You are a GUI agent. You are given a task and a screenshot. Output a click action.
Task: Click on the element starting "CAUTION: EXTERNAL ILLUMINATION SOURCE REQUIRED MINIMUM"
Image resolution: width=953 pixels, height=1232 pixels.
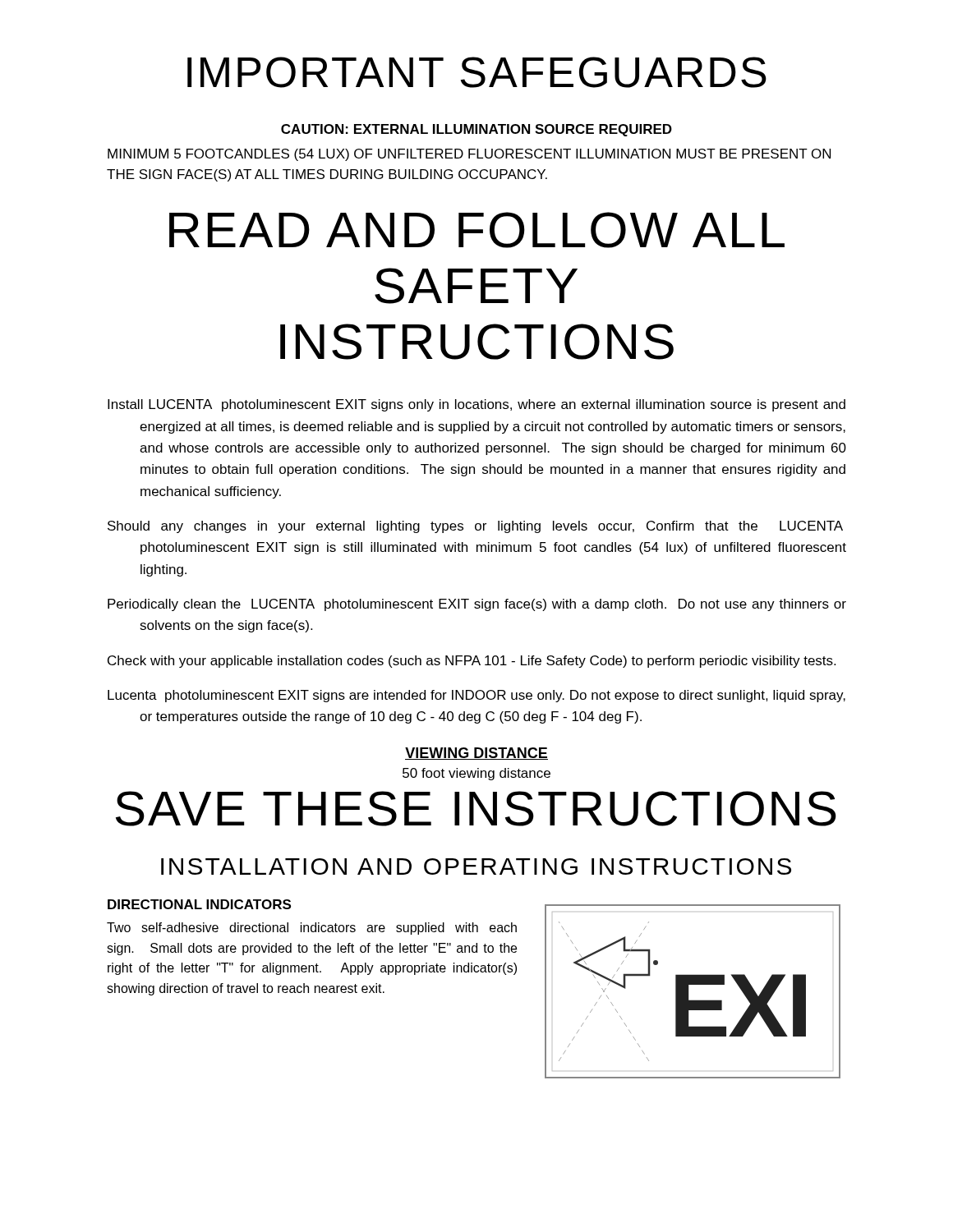(x=476, y=152)
